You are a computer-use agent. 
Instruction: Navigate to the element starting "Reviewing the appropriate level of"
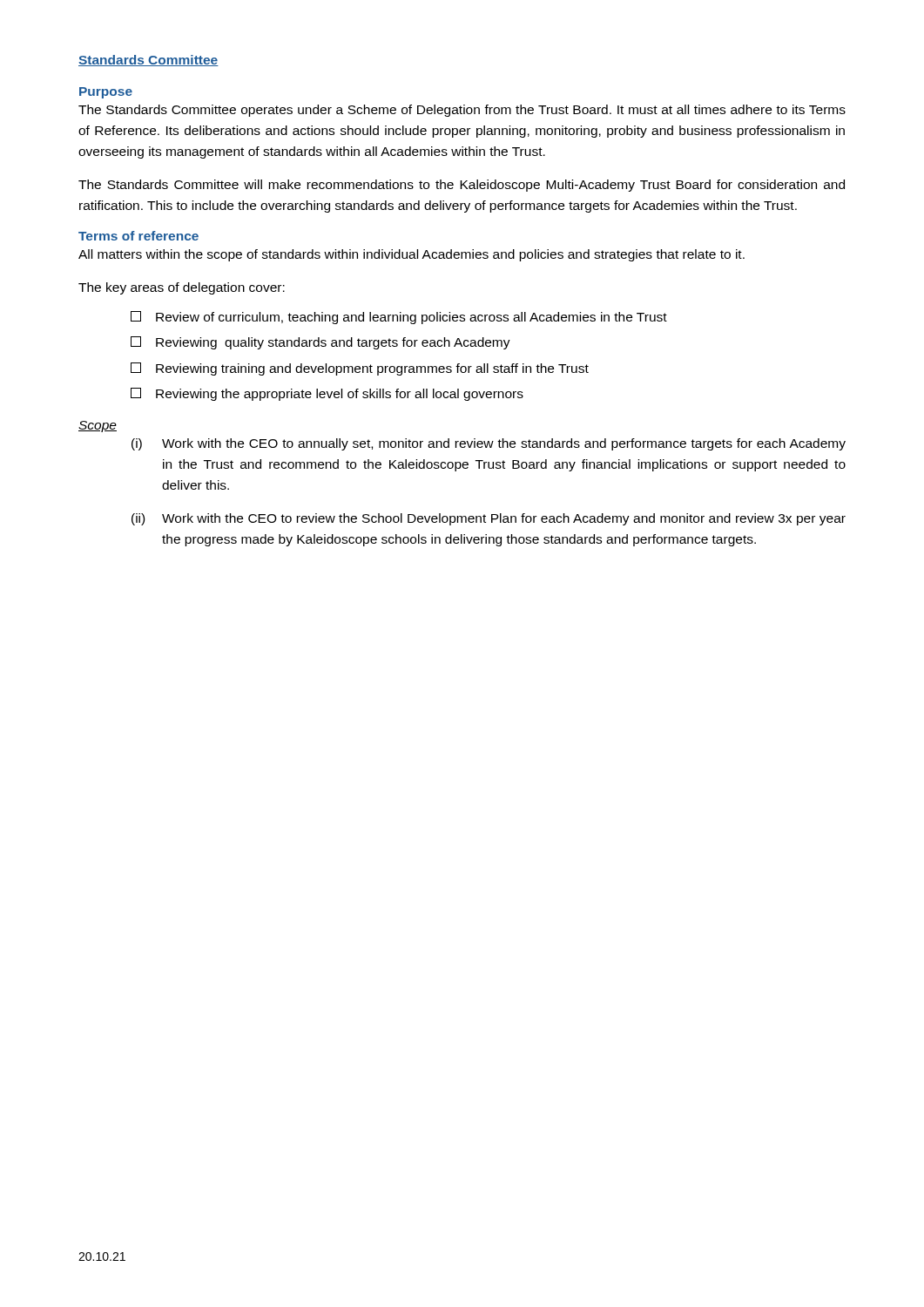coord(327,393)
